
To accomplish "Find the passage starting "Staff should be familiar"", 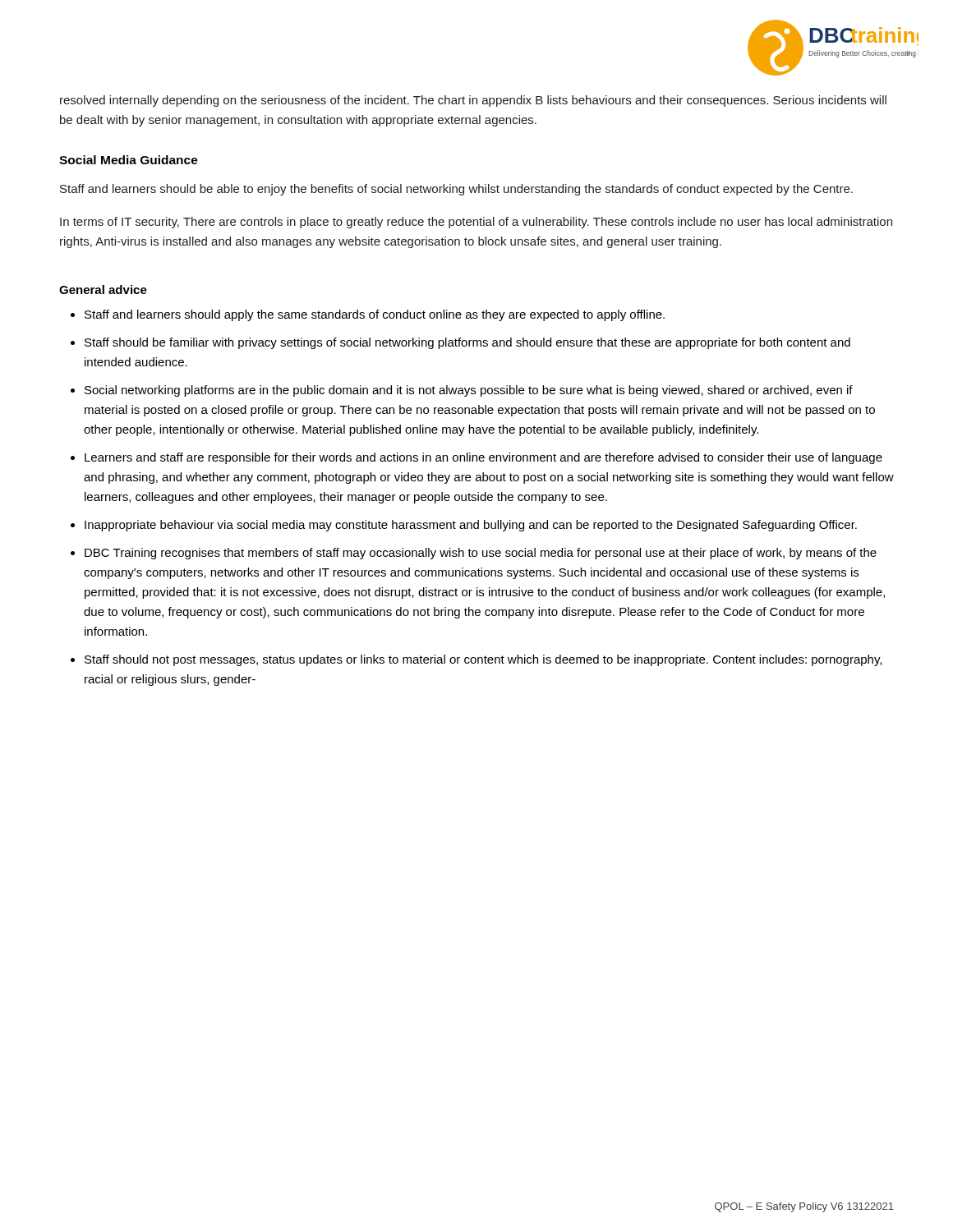I will pos(467,352).
